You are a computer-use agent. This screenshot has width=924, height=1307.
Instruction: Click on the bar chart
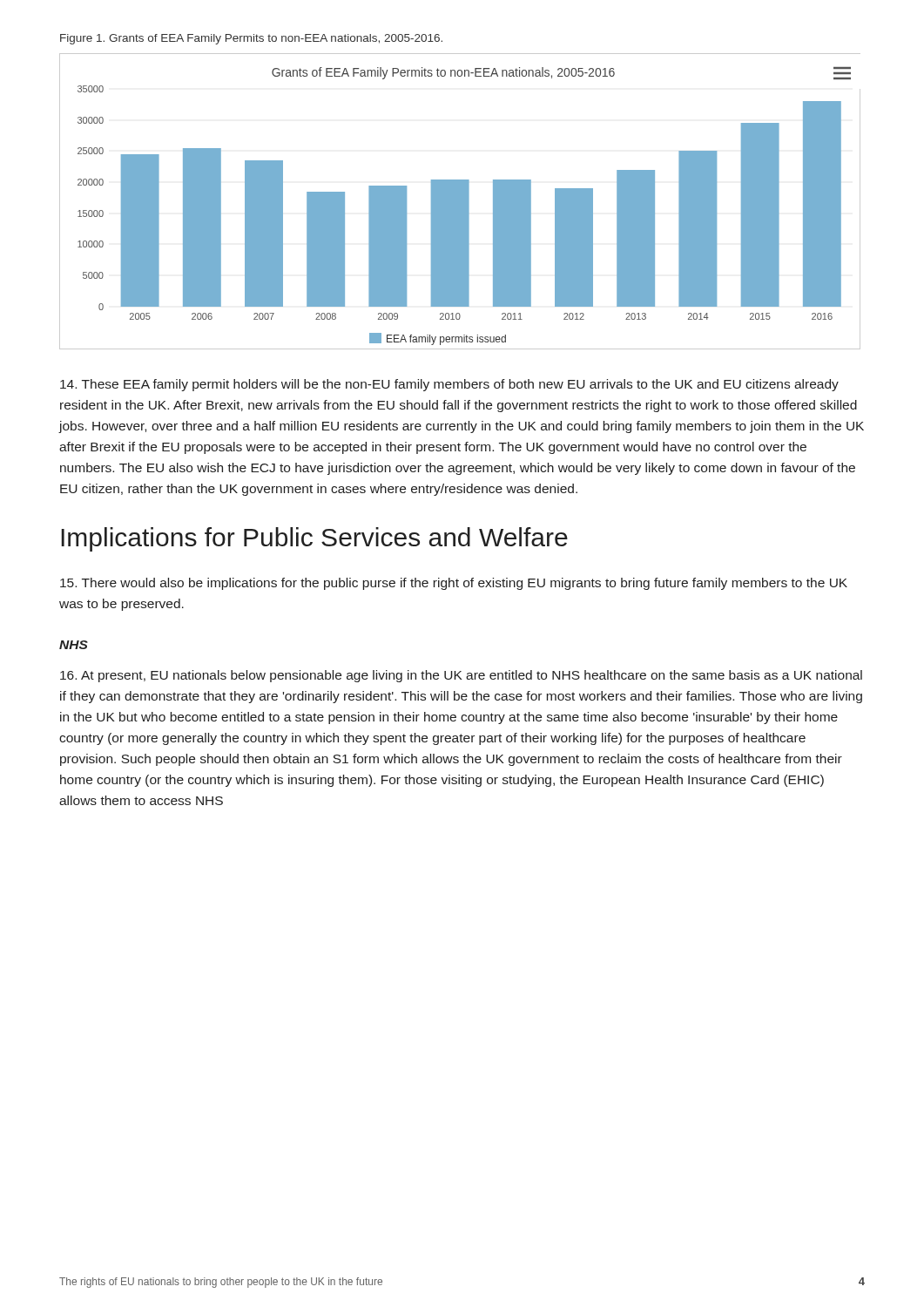[460, 201]
